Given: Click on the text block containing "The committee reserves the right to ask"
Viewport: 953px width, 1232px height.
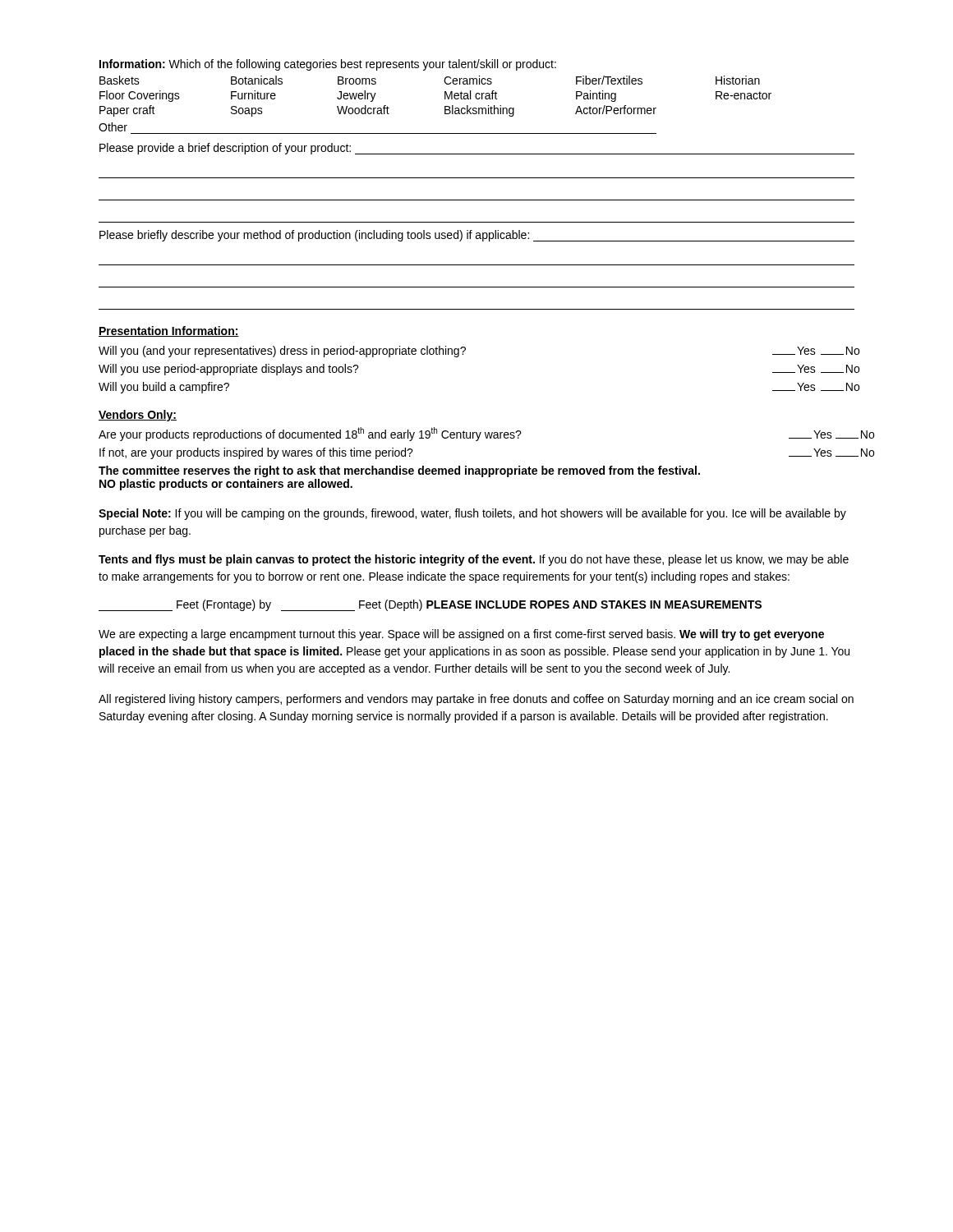Looking at the screenshot, I should click(x=400, y=477).
